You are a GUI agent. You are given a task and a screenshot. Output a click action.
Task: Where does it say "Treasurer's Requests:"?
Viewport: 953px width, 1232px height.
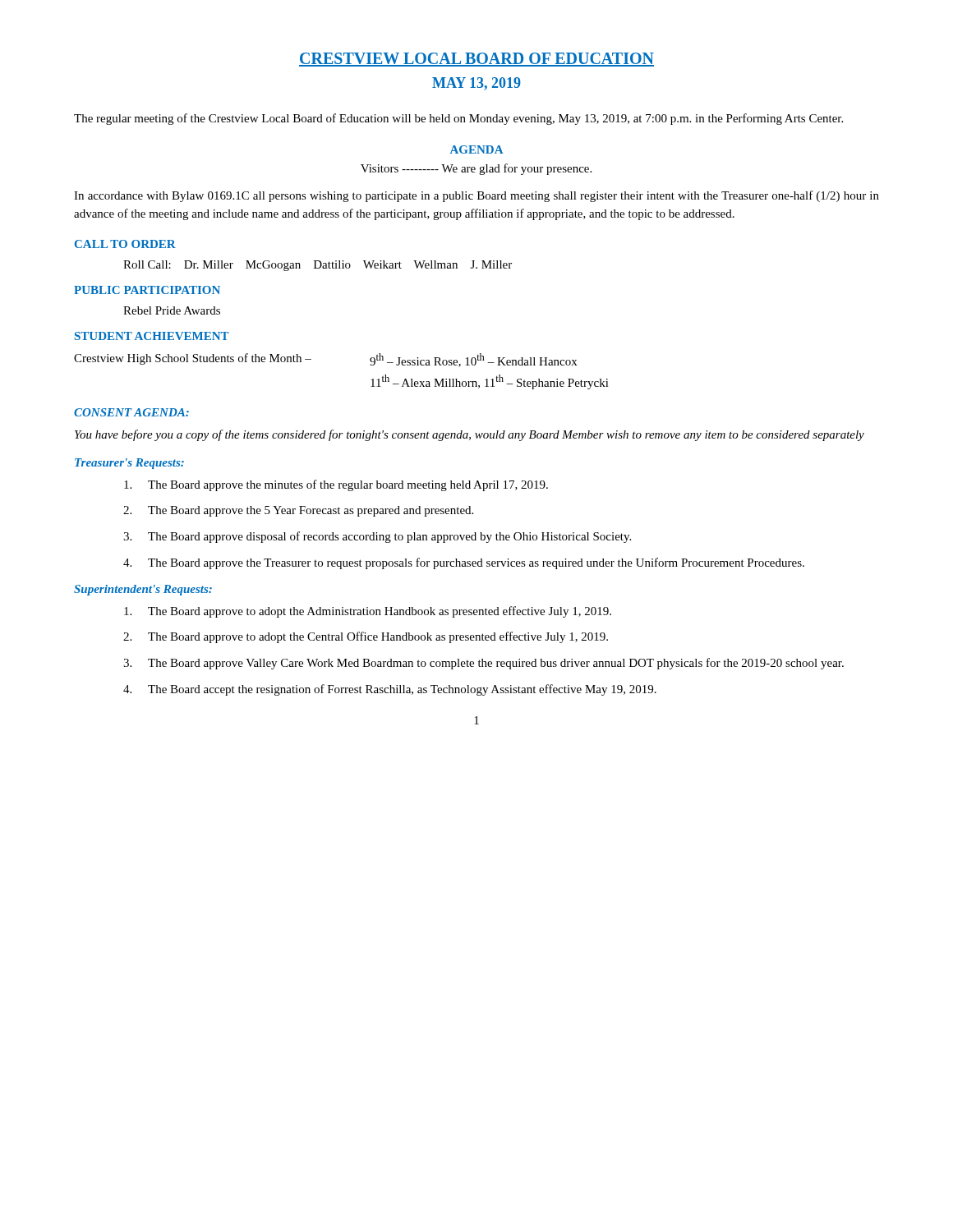(129, 464)
